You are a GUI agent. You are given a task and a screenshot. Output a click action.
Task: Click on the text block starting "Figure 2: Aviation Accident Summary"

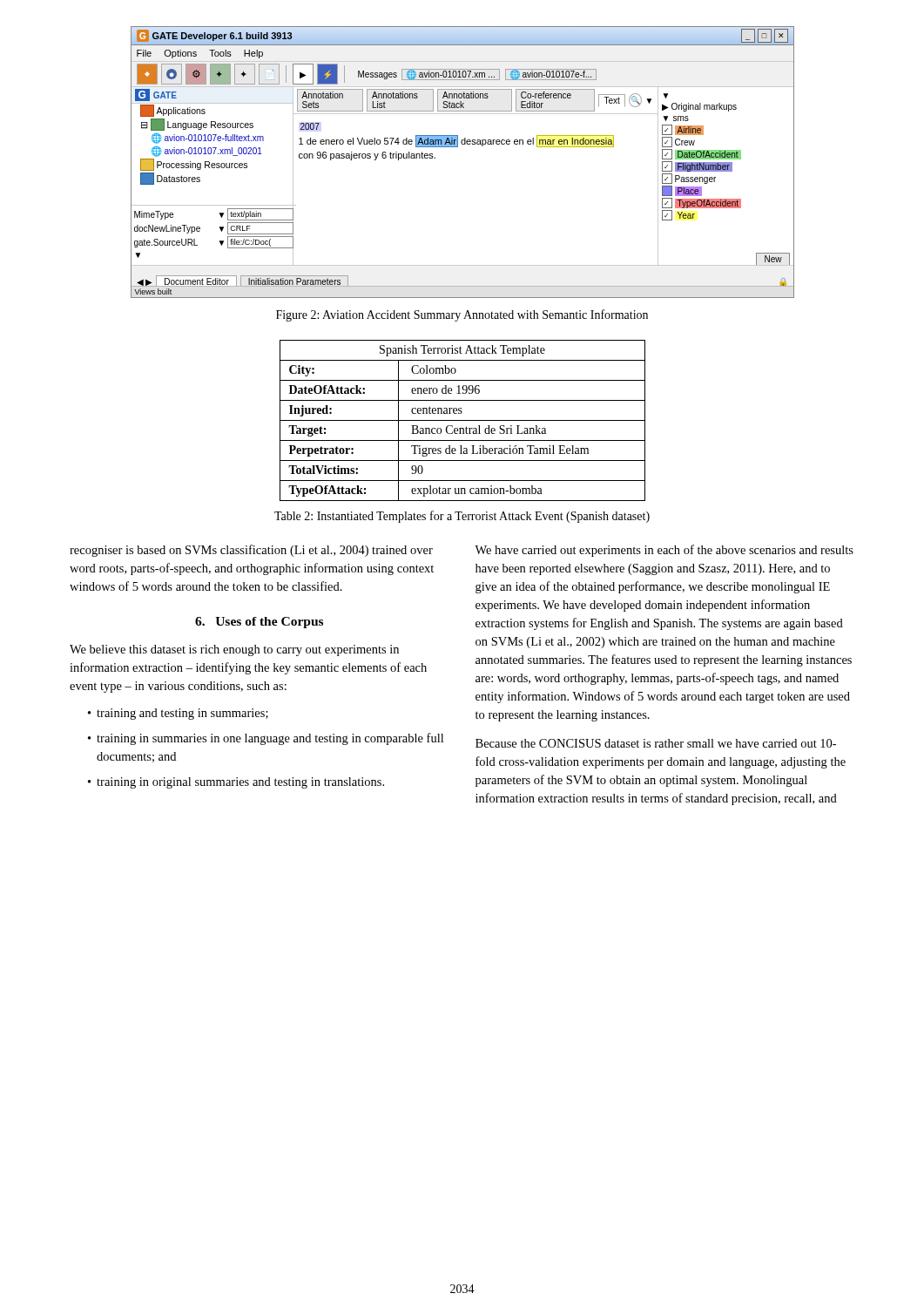[462, 315]
